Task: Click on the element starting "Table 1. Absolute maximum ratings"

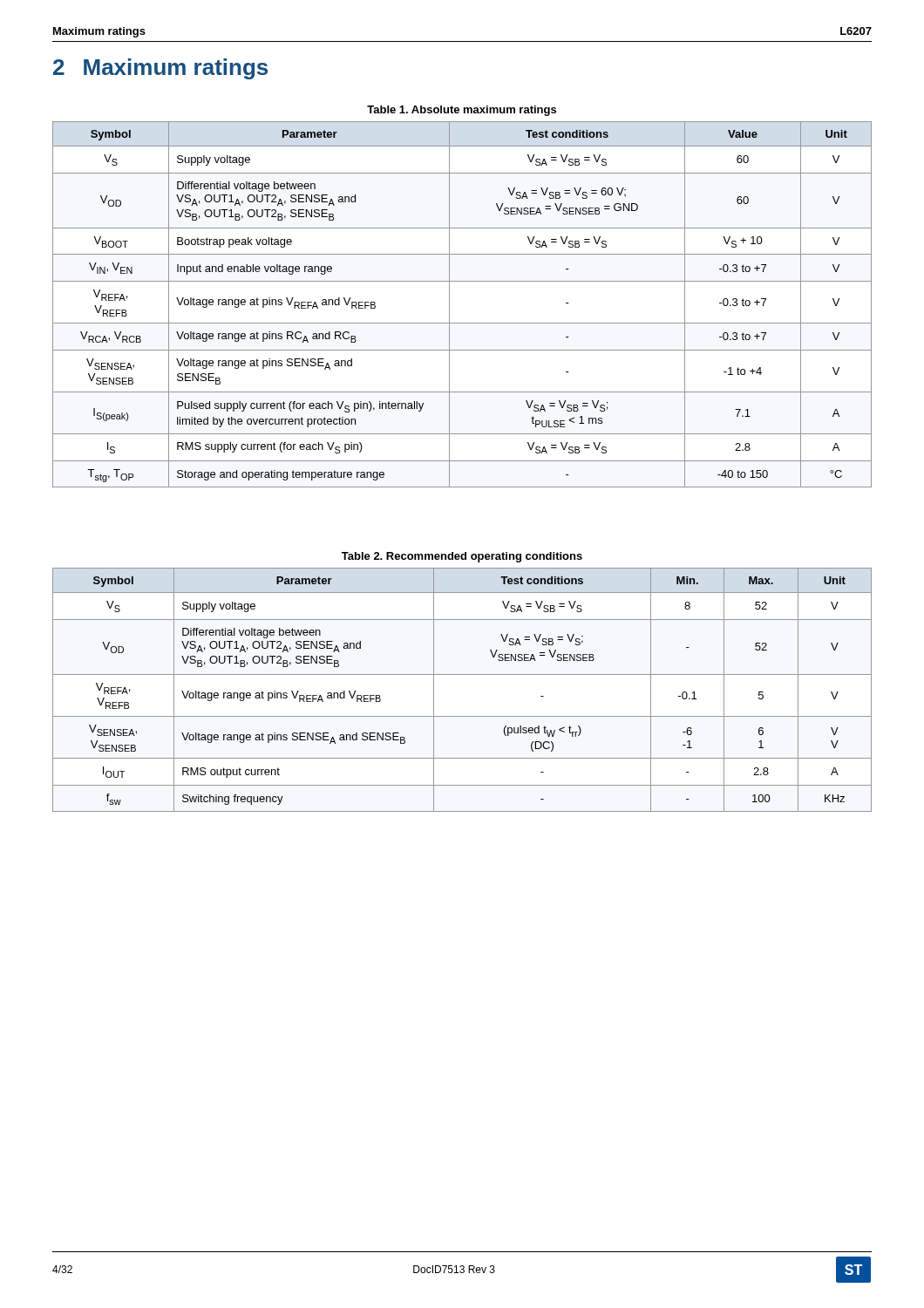Action: pyautogui.click(x=462, y=109)
